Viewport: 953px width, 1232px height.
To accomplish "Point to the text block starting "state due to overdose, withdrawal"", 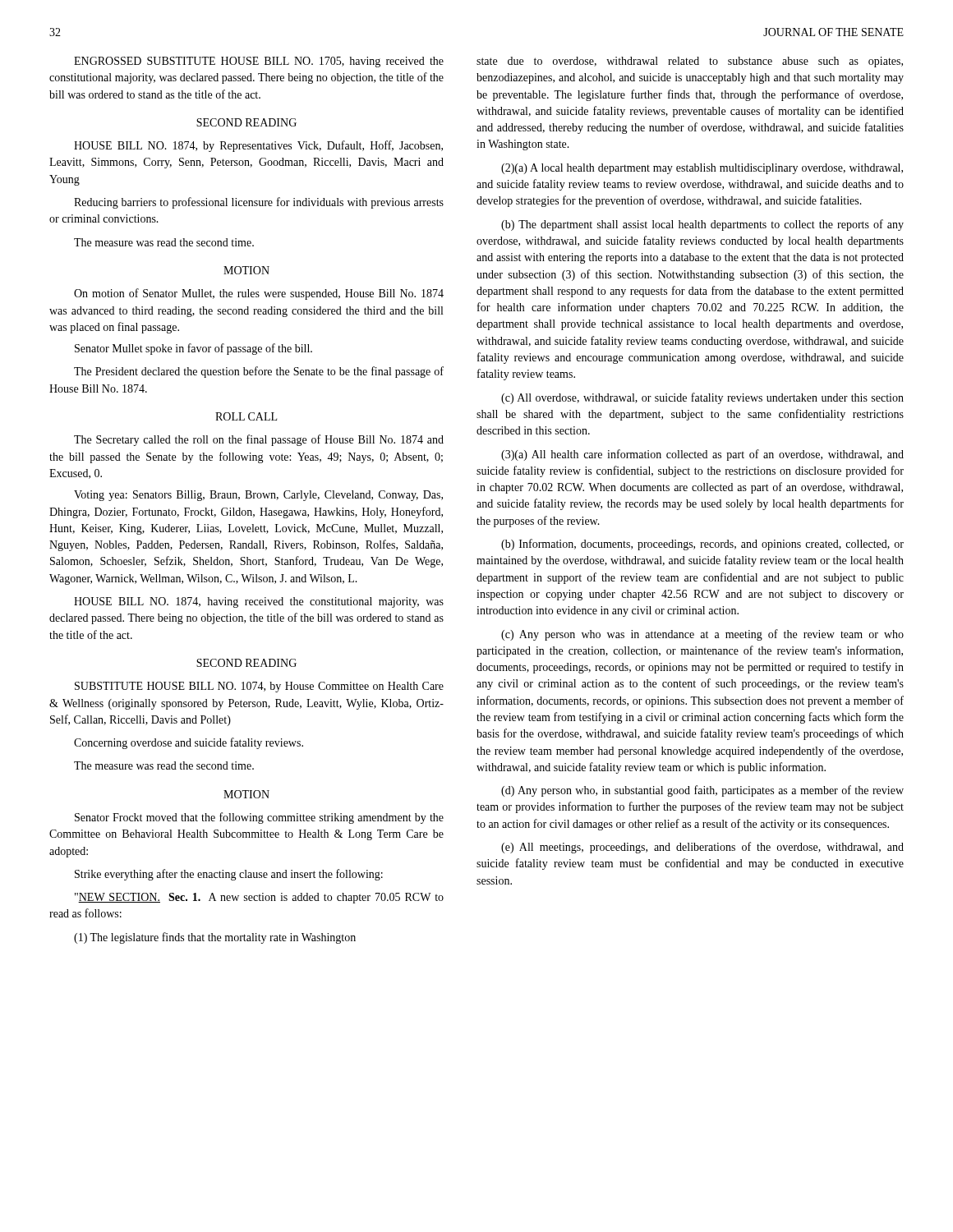I will coord(690,103).
